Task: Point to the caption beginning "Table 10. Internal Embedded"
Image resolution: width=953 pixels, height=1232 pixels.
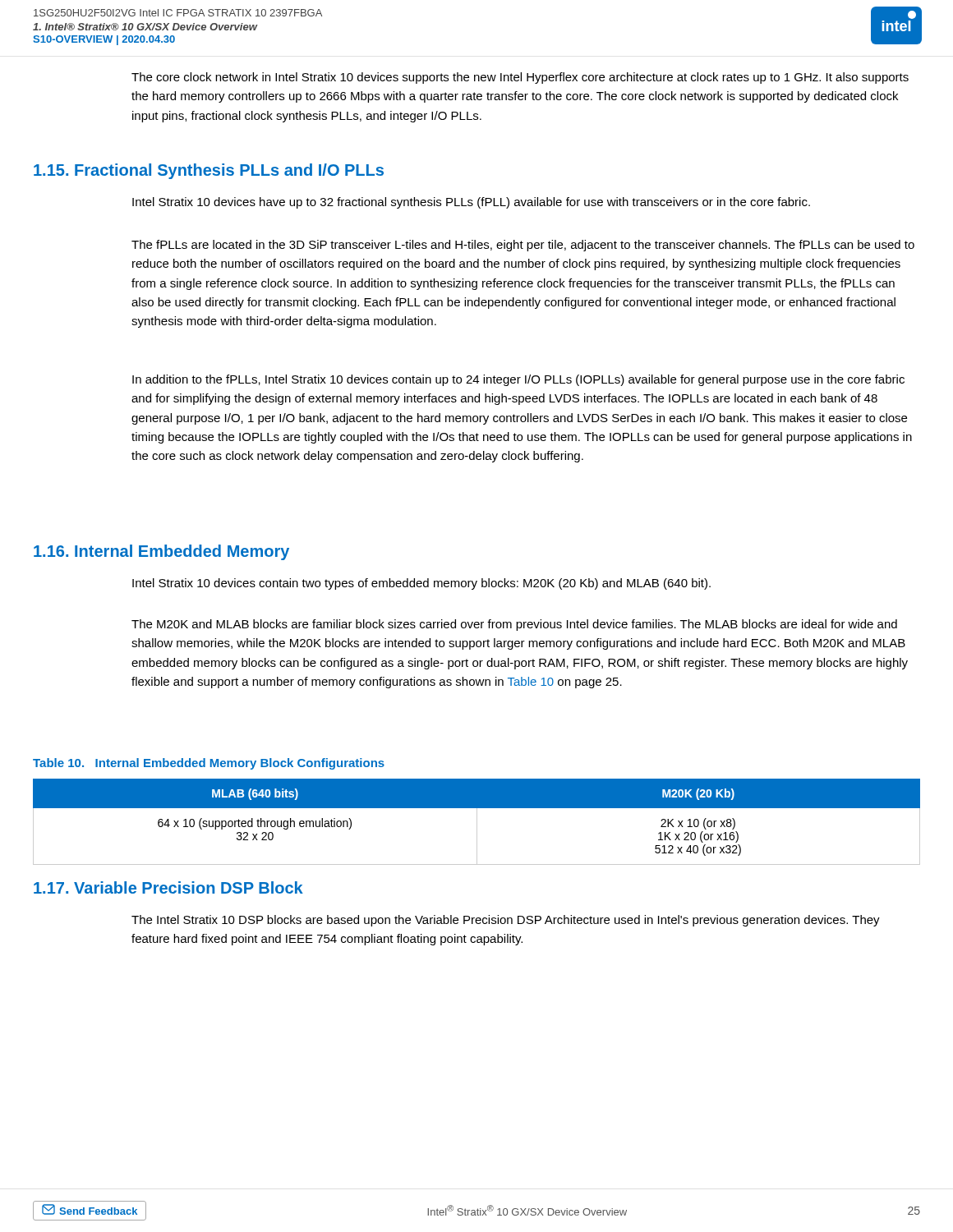Action: pyautogui.click(x=209, y=763)
